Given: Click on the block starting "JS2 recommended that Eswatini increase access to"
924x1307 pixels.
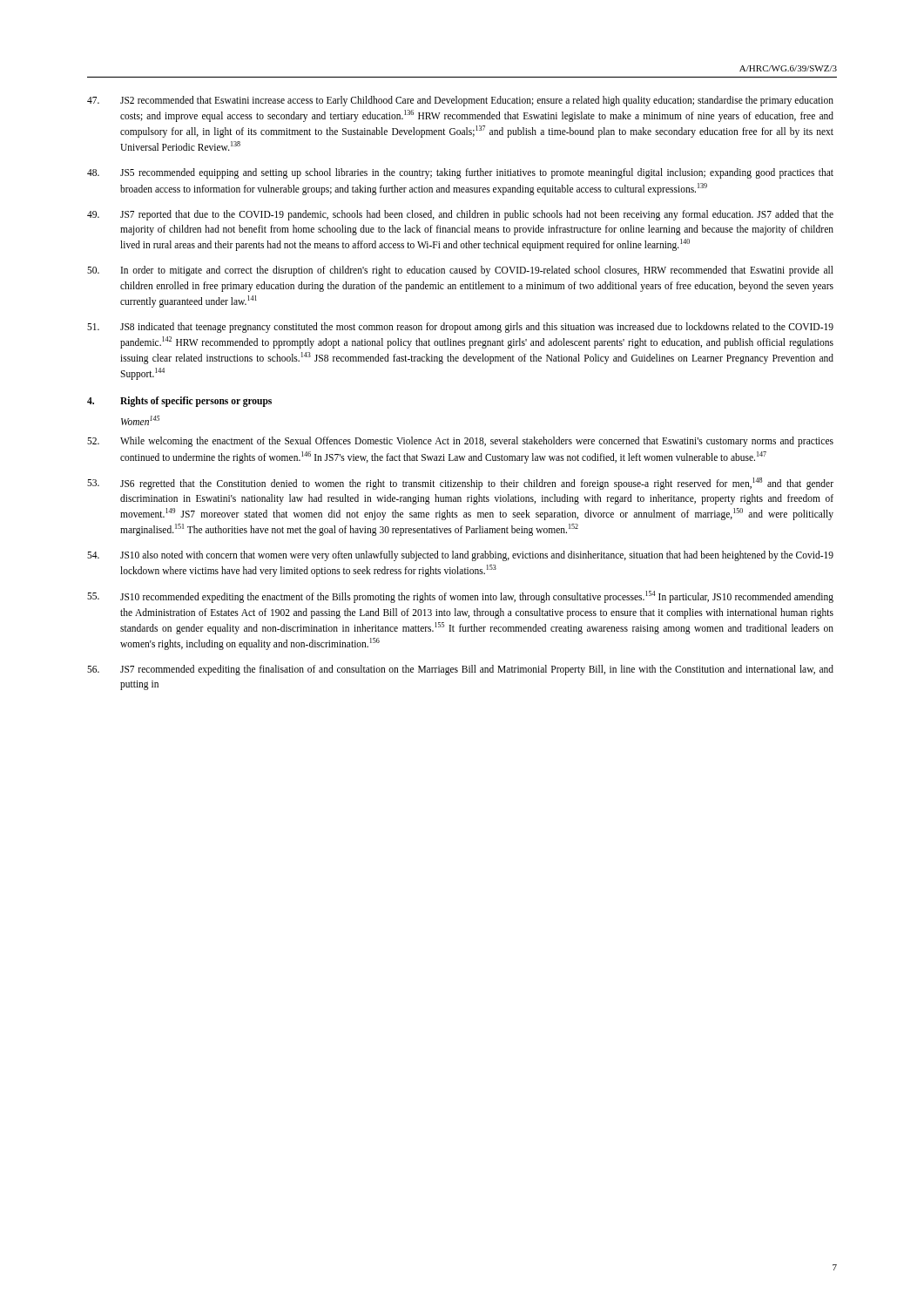Looking at the screenshot, I should 460,124.
